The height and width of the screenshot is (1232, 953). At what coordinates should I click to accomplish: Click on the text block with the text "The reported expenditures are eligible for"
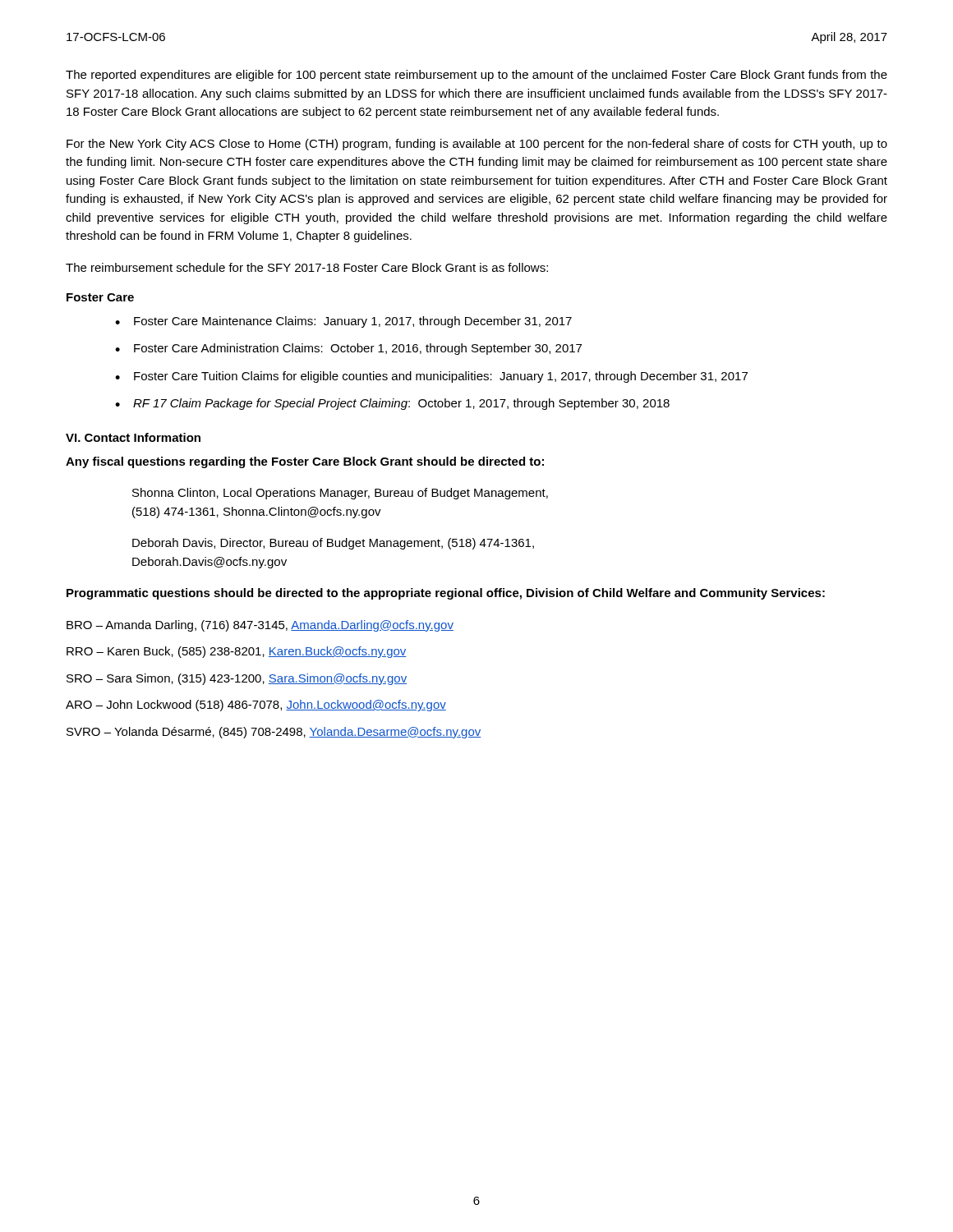(x=476, y=93)
